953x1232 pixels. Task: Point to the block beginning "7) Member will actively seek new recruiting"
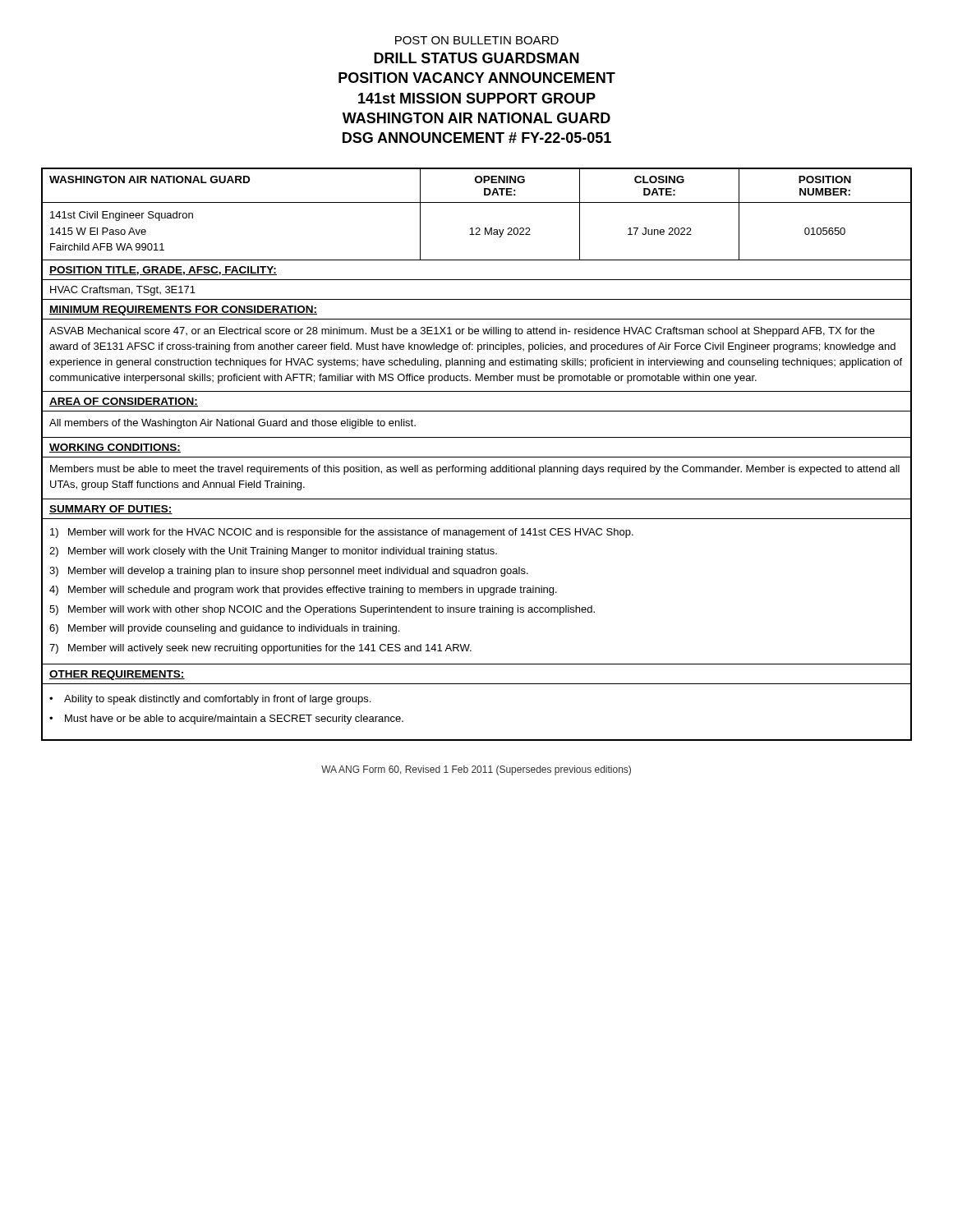(261, 648)
